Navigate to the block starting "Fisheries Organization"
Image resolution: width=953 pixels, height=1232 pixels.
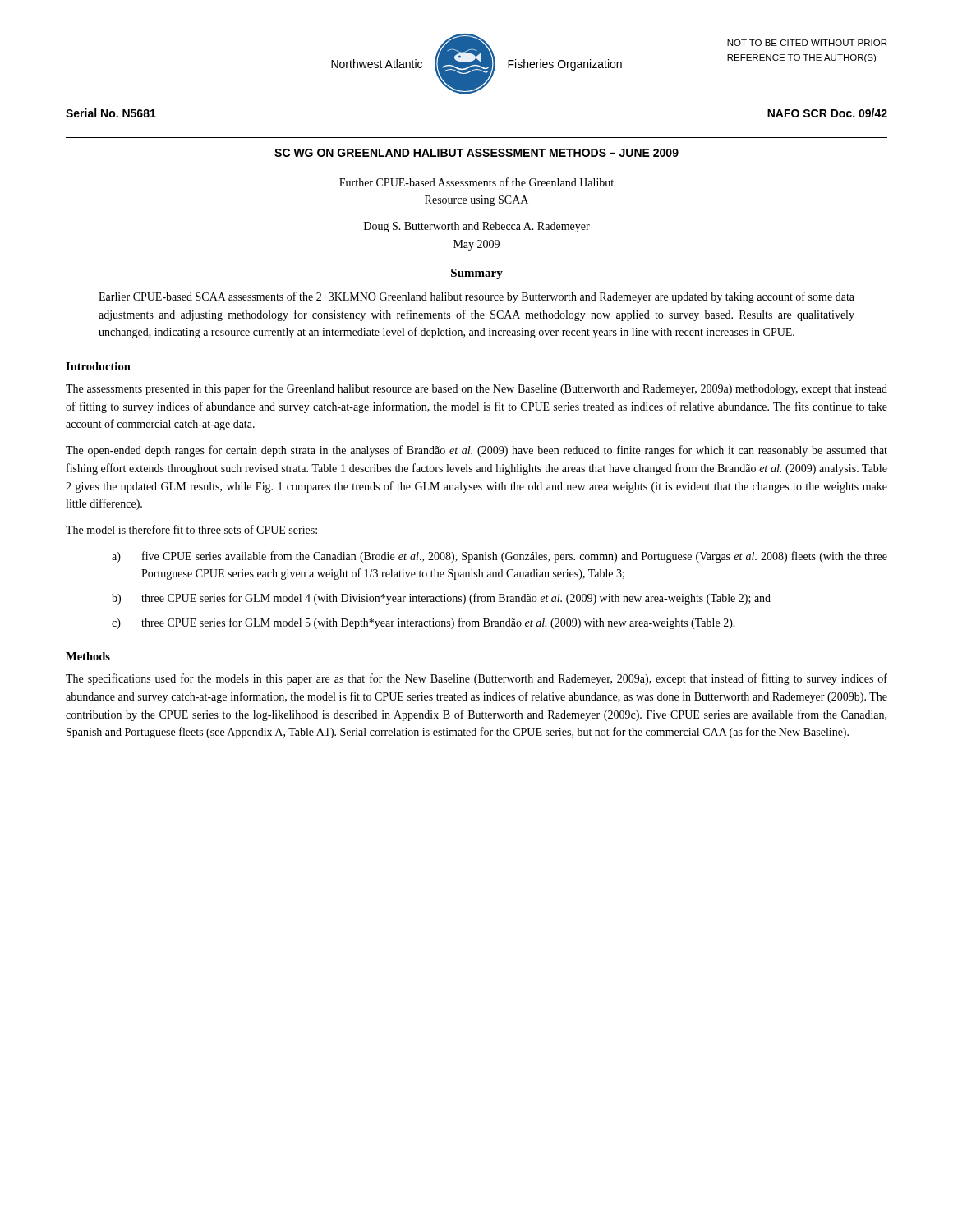565,64
